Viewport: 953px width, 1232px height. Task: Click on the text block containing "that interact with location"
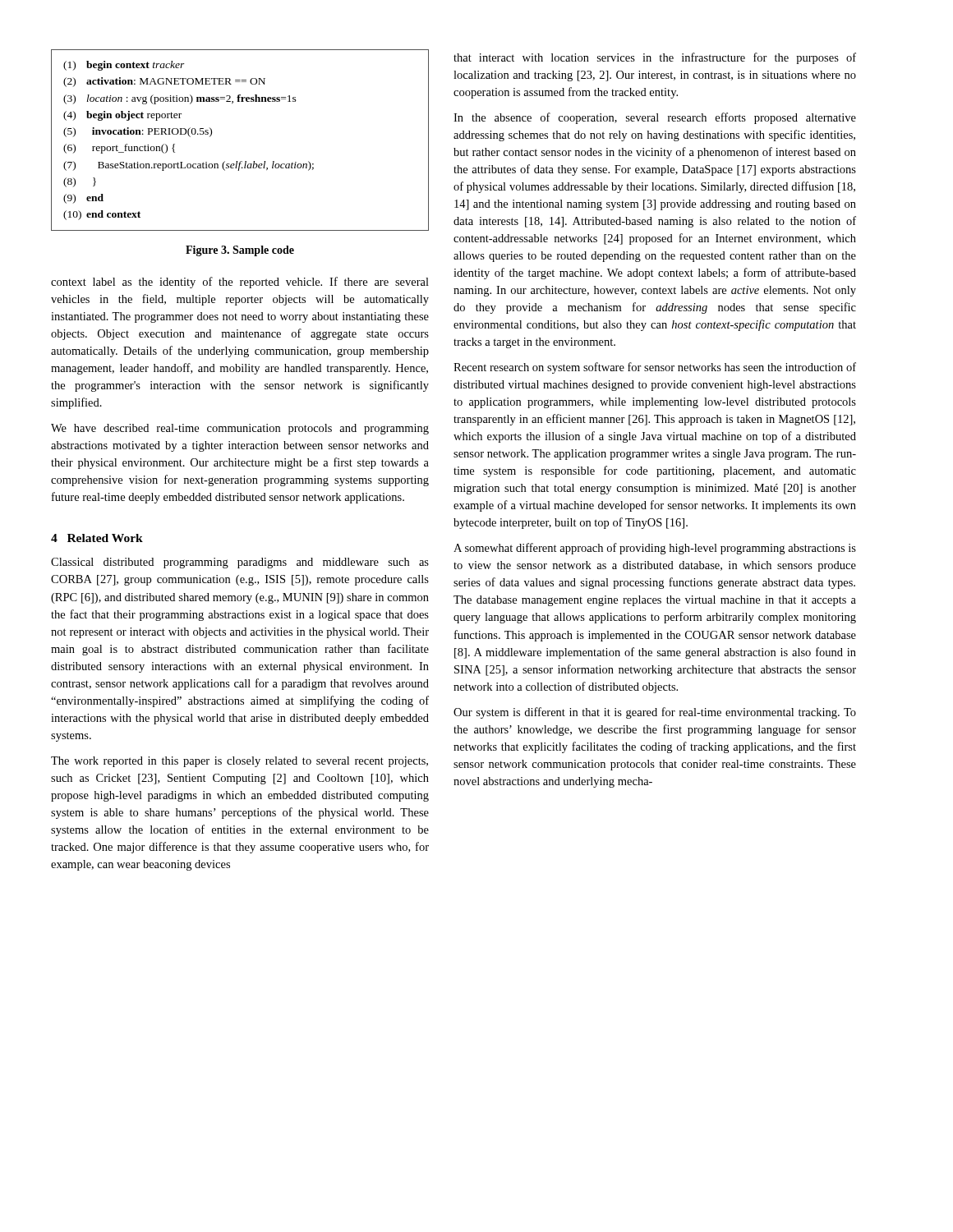(x=655, y=75)
